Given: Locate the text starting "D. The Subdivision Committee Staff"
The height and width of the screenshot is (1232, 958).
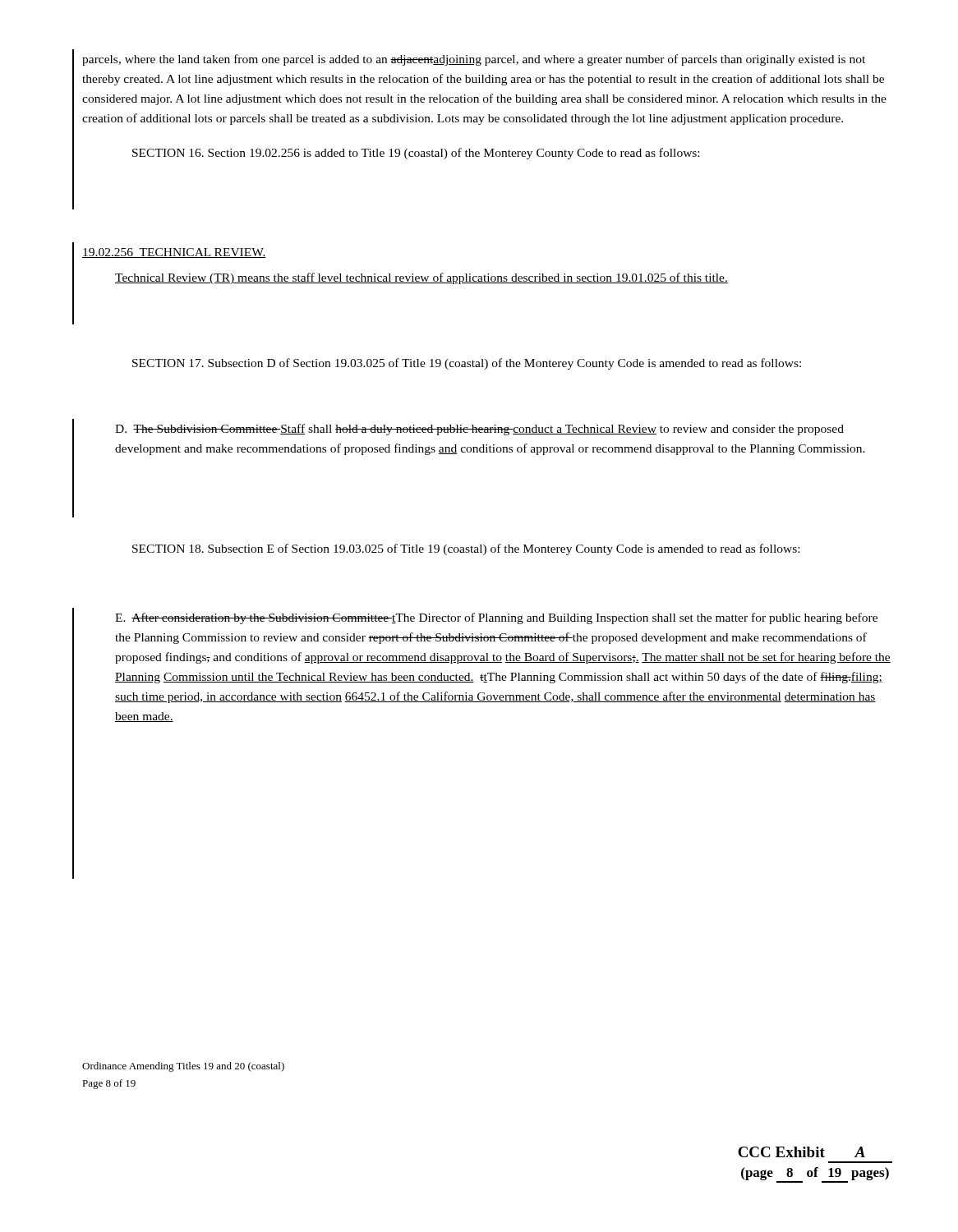Looking at the screenshot, I should click(490, 438).
